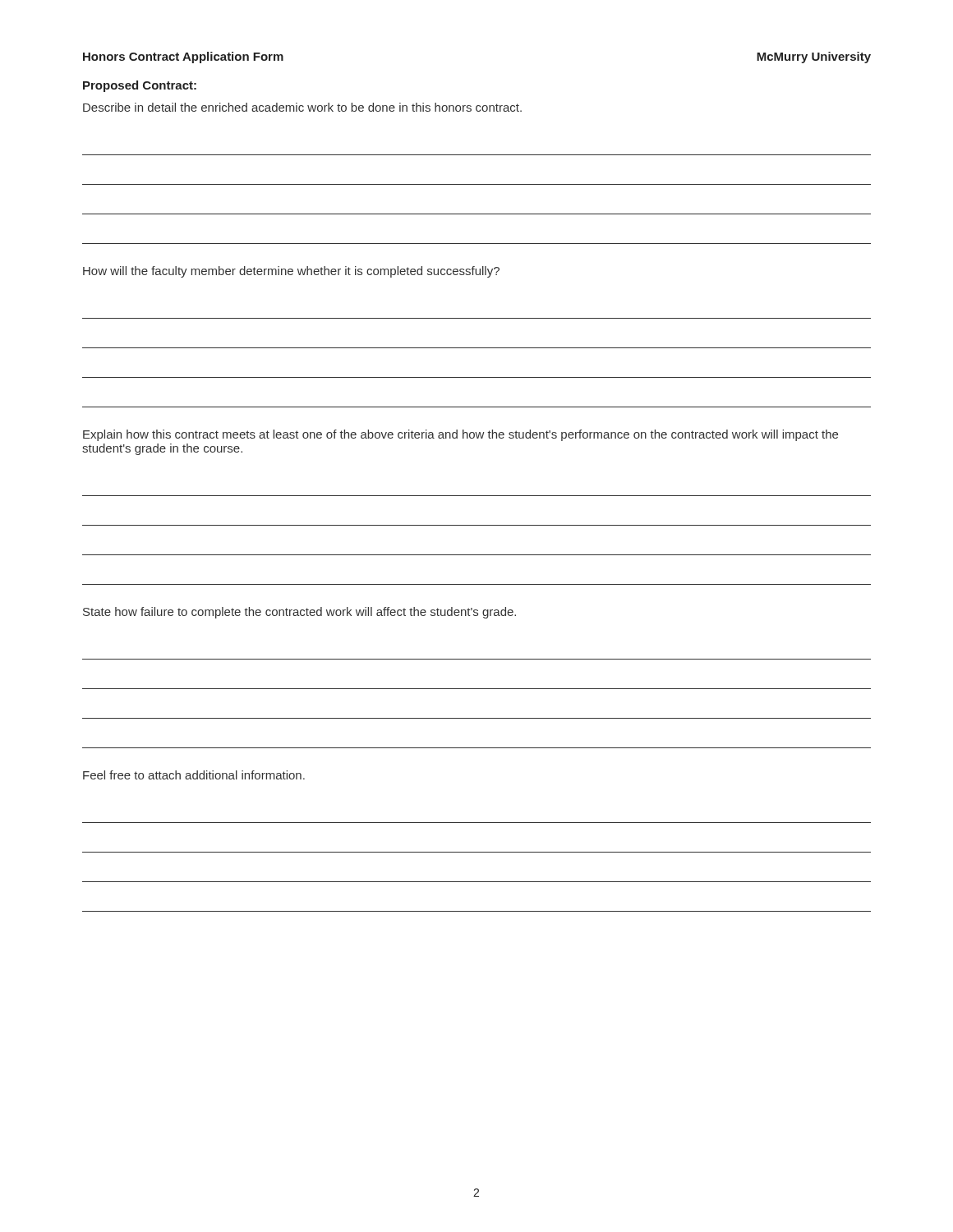Find the section header that says "Proposed Contract:"
953x1232 pixels.
pos(140,85)
